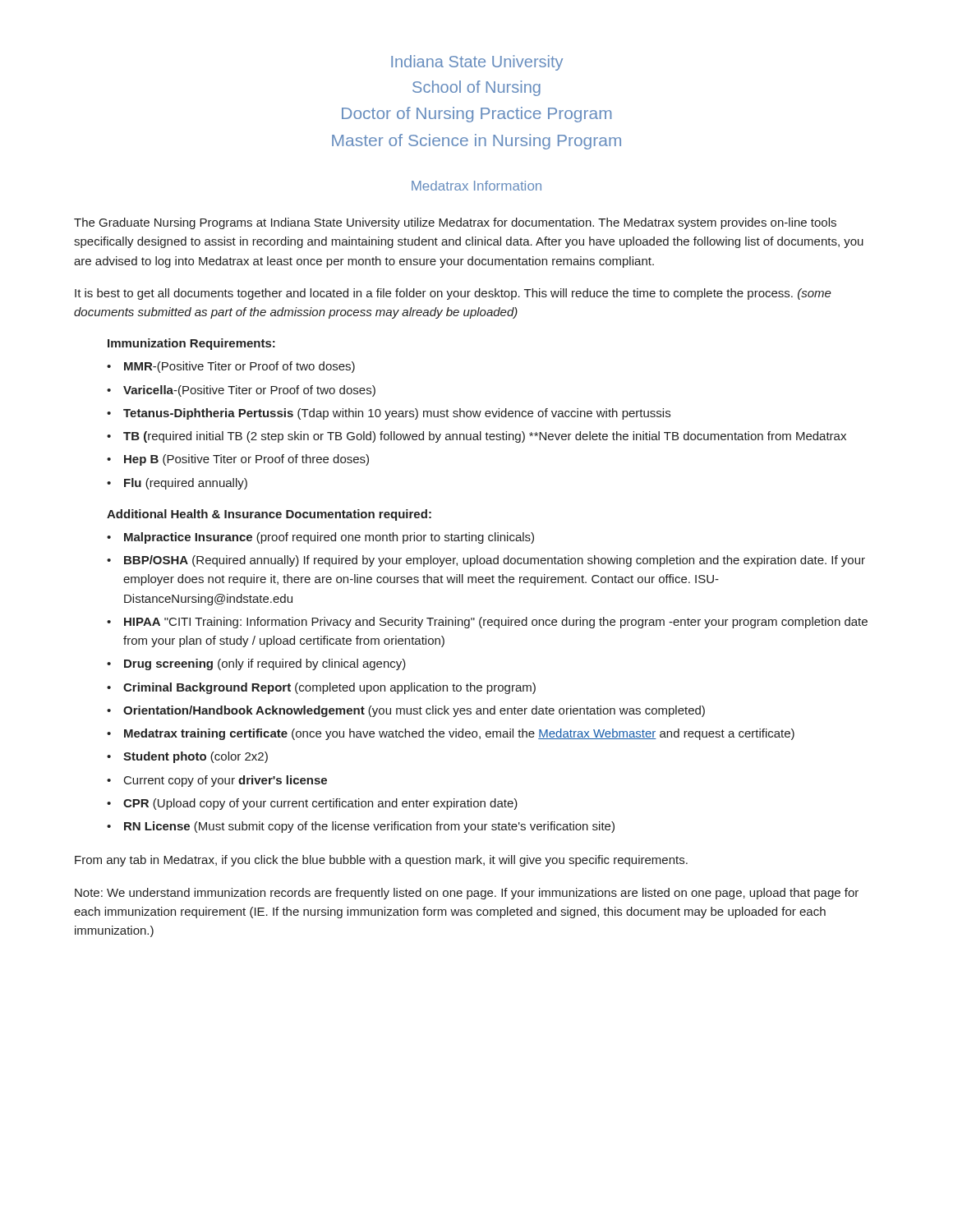953x1232 pixels.
Task: Locate the block starting "MMR-(Positive Titer or Proof of"
Action: (x=239, y=366)
